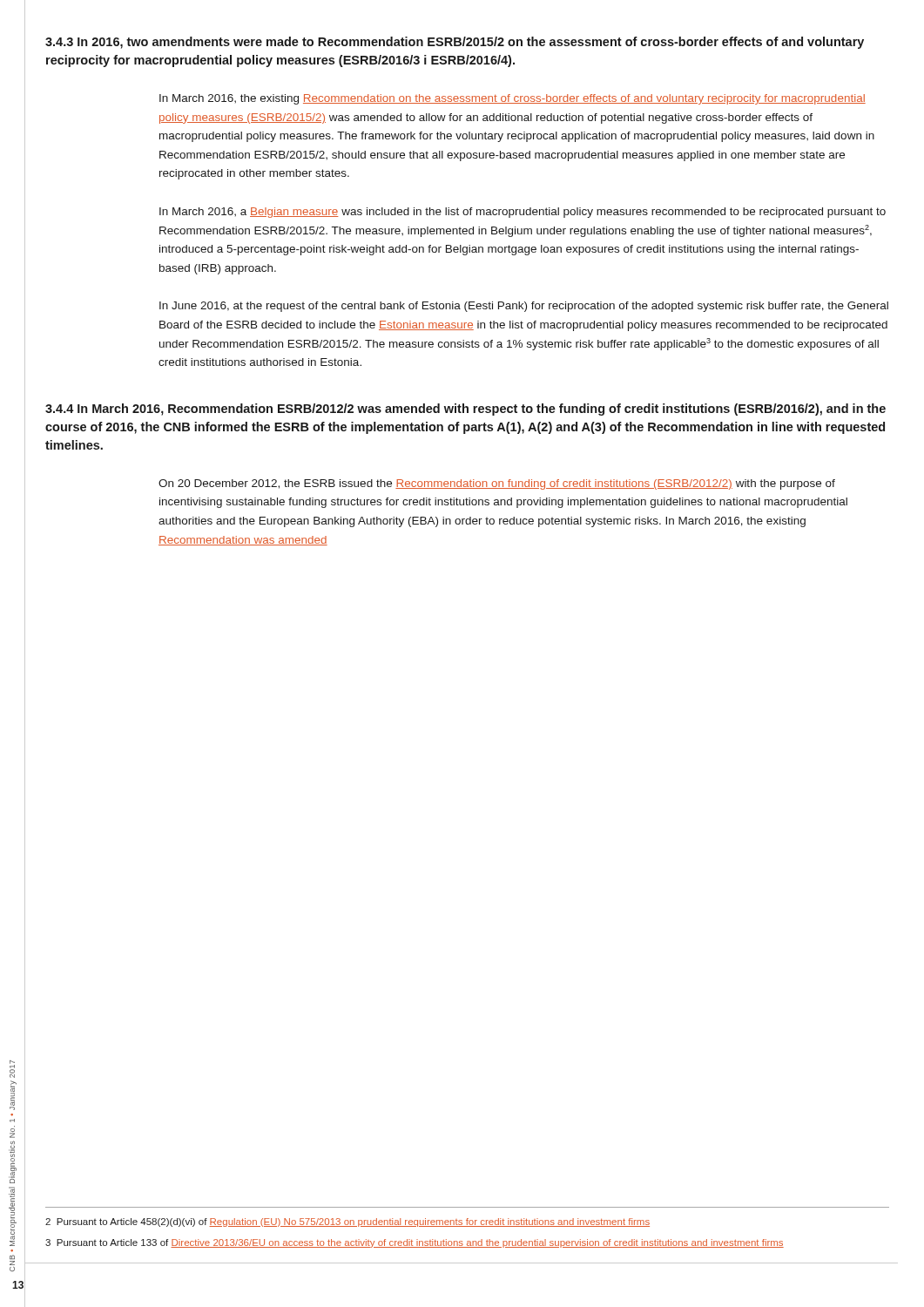Viewport: 924px width, 1307px height.
Task: Navigate to the passage starting "In June 2016, at the request"
Action: pos(524,334)
